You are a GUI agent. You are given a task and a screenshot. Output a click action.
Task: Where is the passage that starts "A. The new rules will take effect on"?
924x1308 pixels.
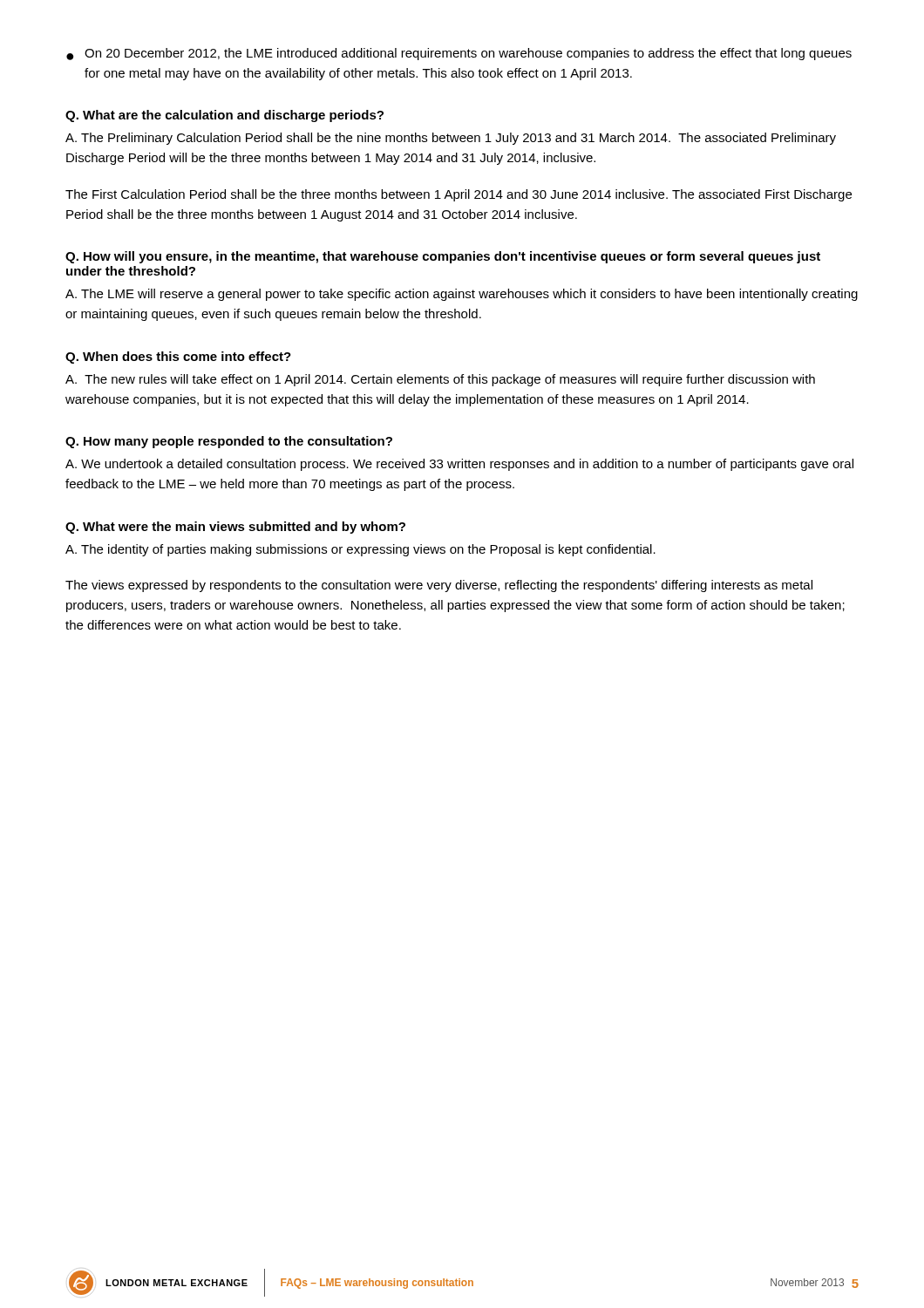441,389
